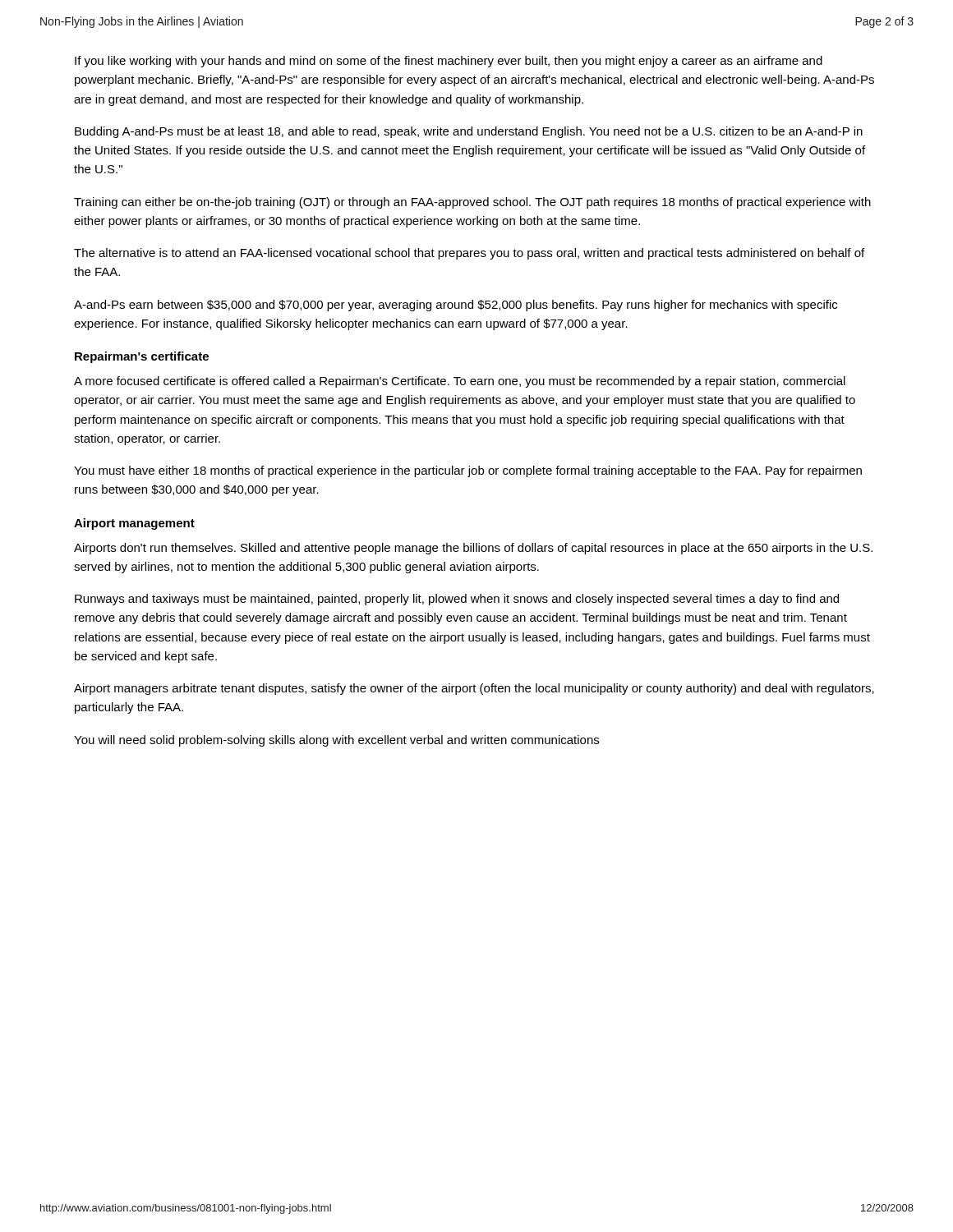Select the block starting "Budding A-and-Ps must be at"
The image size is (953, 1232).
click(470, 150)
